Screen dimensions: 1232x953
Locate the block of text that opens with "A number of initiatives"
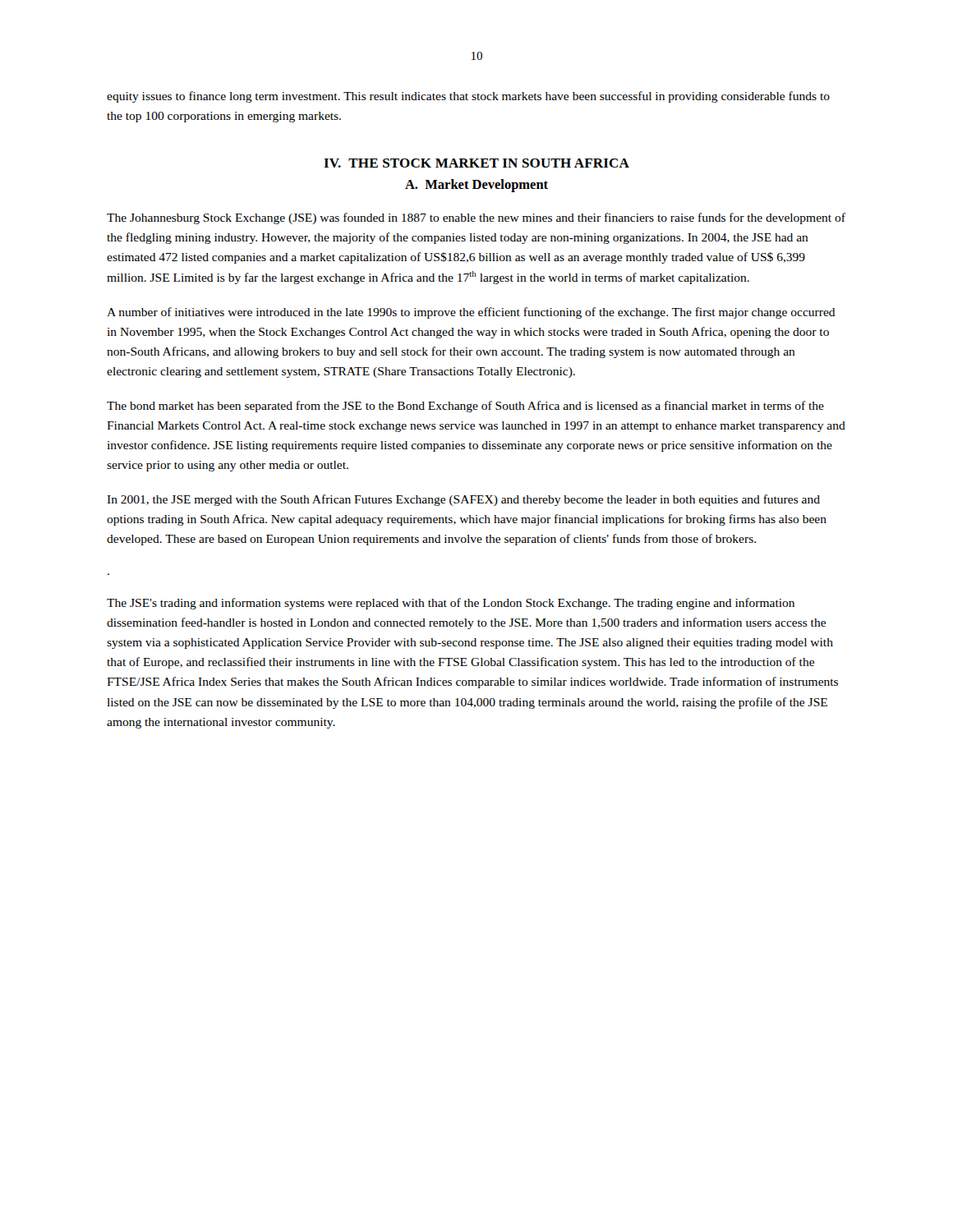click(471, 342)
